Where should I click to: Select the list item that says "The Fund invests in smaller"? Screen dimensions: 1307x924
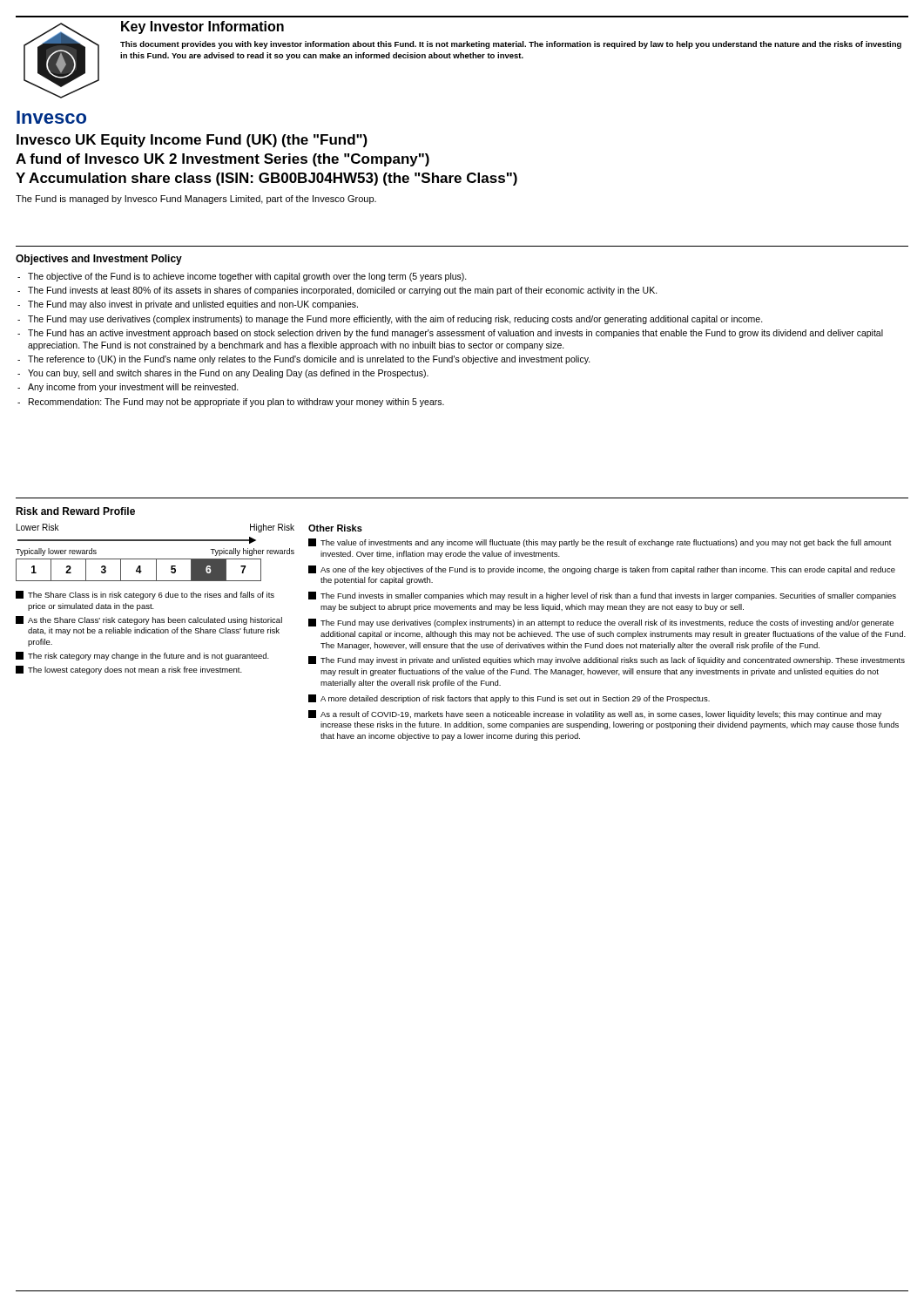(x=608, y=602)
